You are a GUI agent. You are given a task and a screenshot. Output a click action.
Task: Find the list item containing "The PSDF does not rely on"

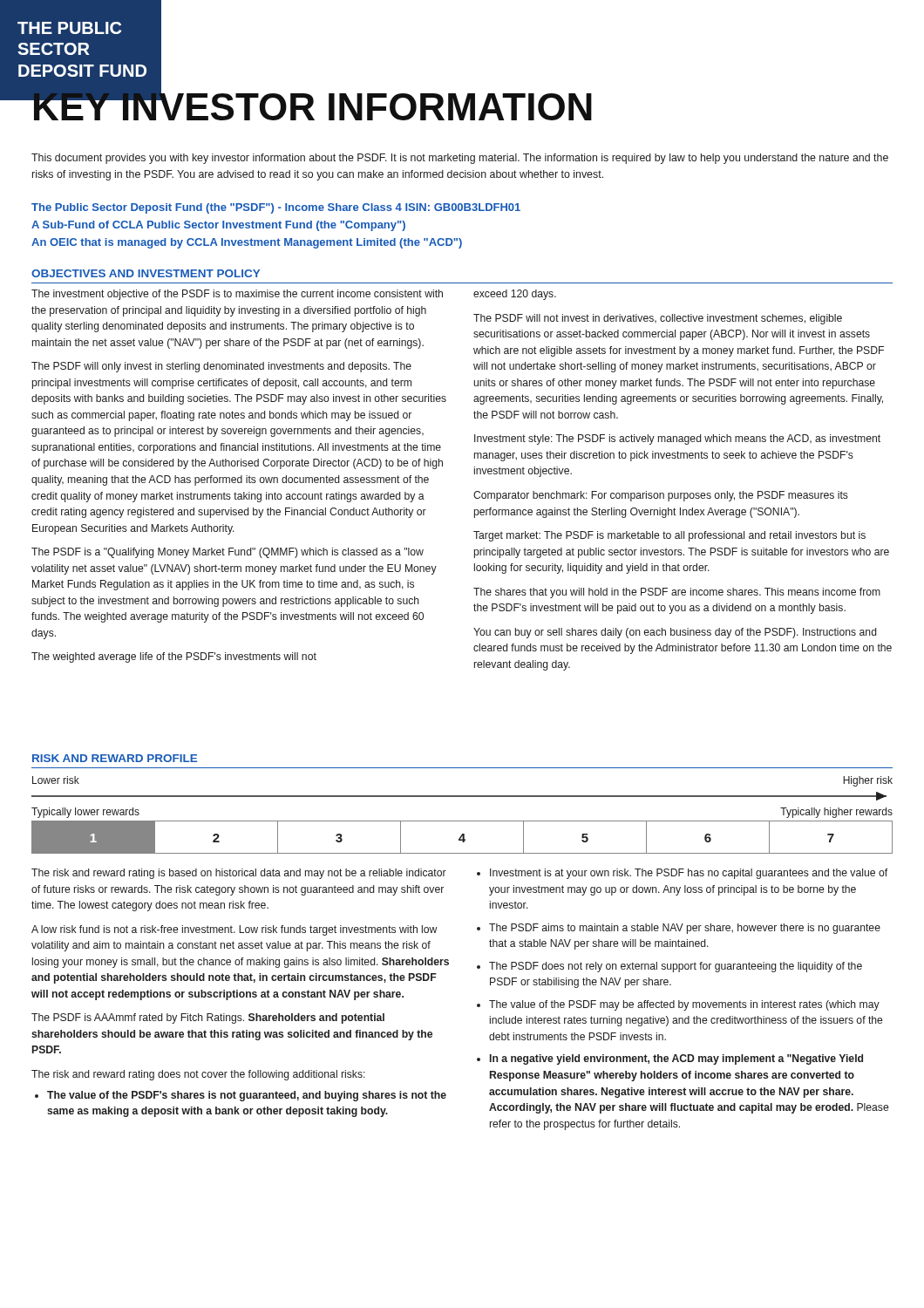pyautogui.click(x=691, y=974)
